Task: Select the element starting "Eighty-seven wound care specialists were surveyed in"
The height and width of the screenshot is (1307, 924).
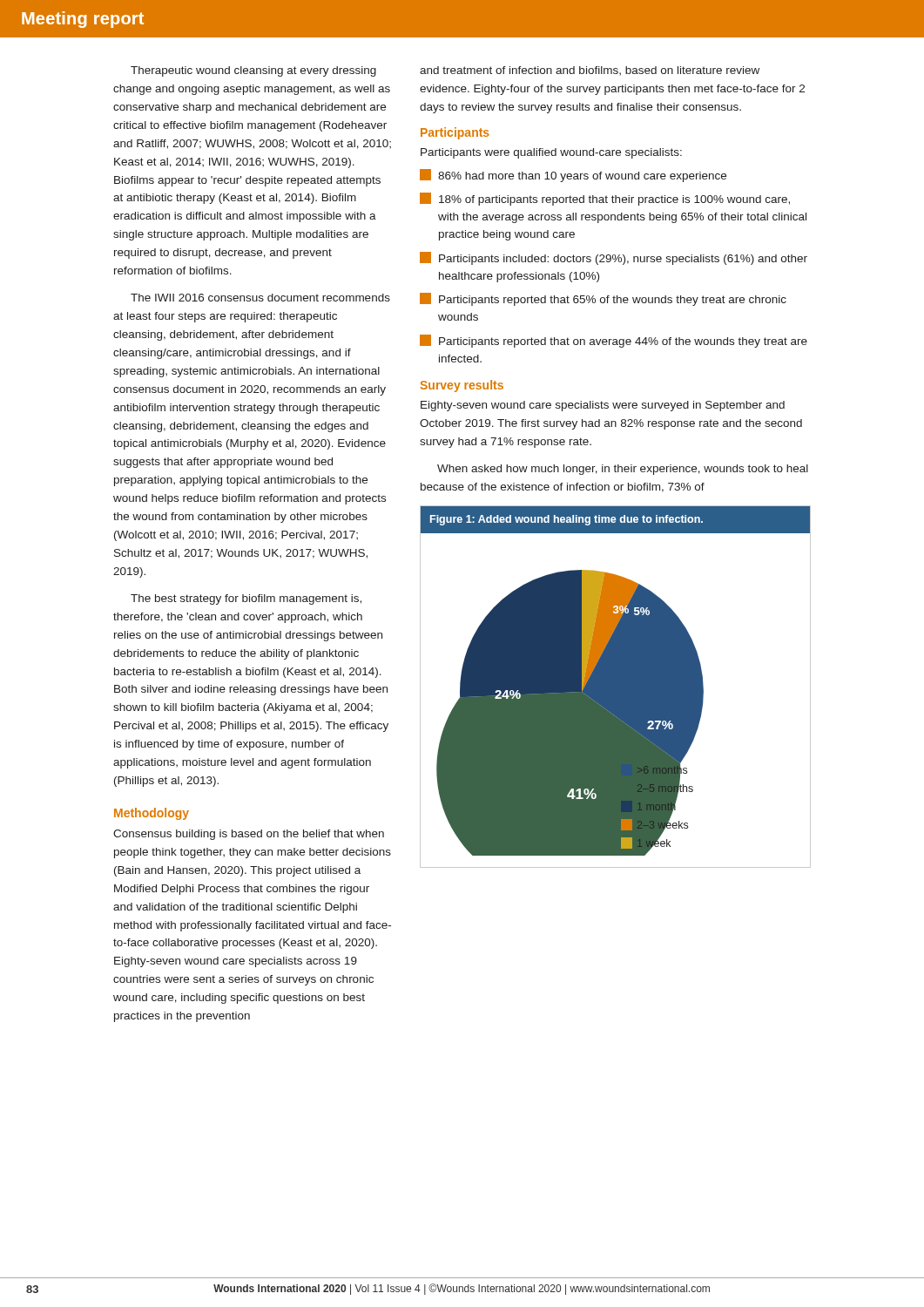Action: point(603,406)
